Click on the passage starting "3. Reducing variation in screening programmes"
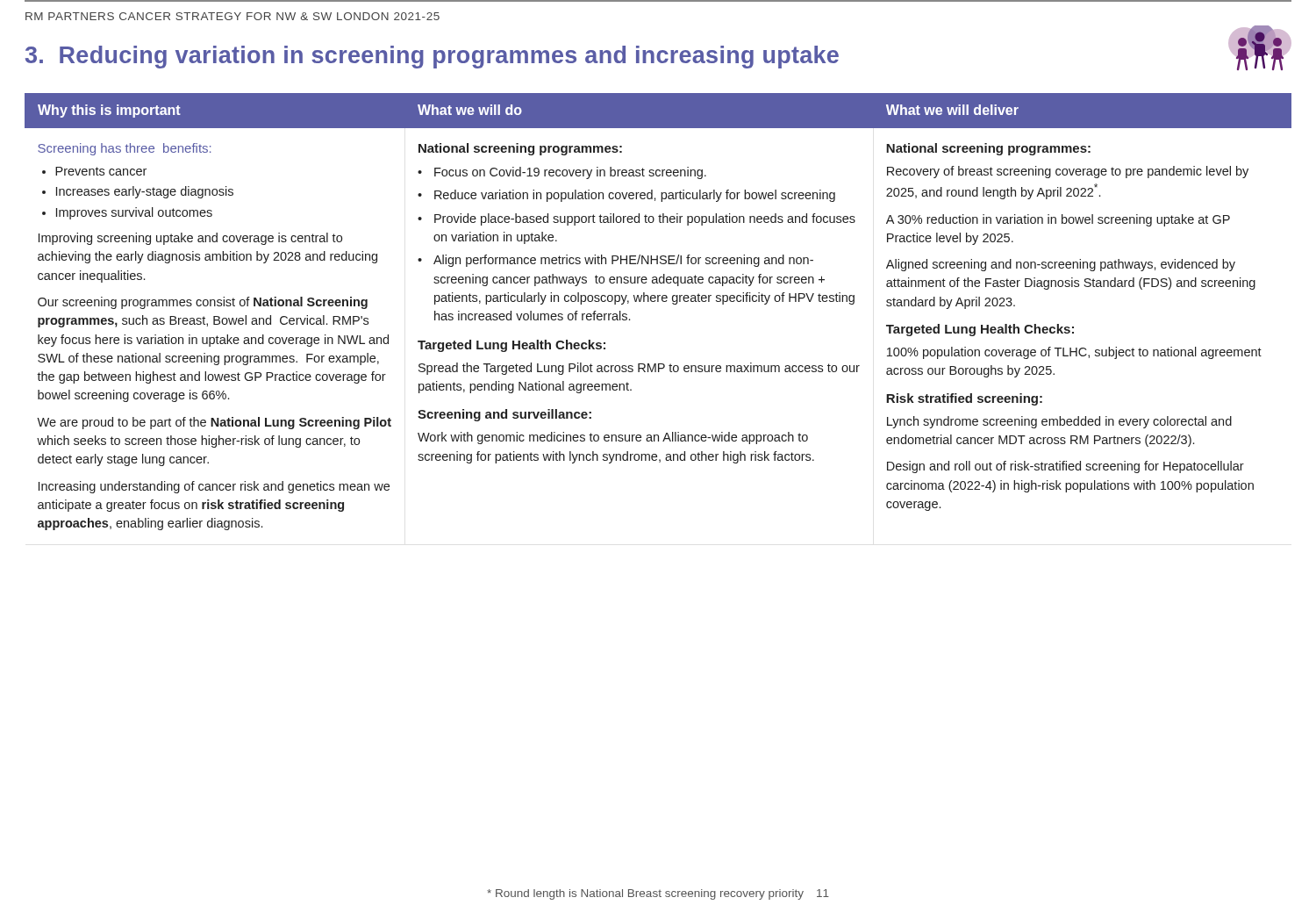The width and height of the screenshot is (1316, 912). coord(658,56)
